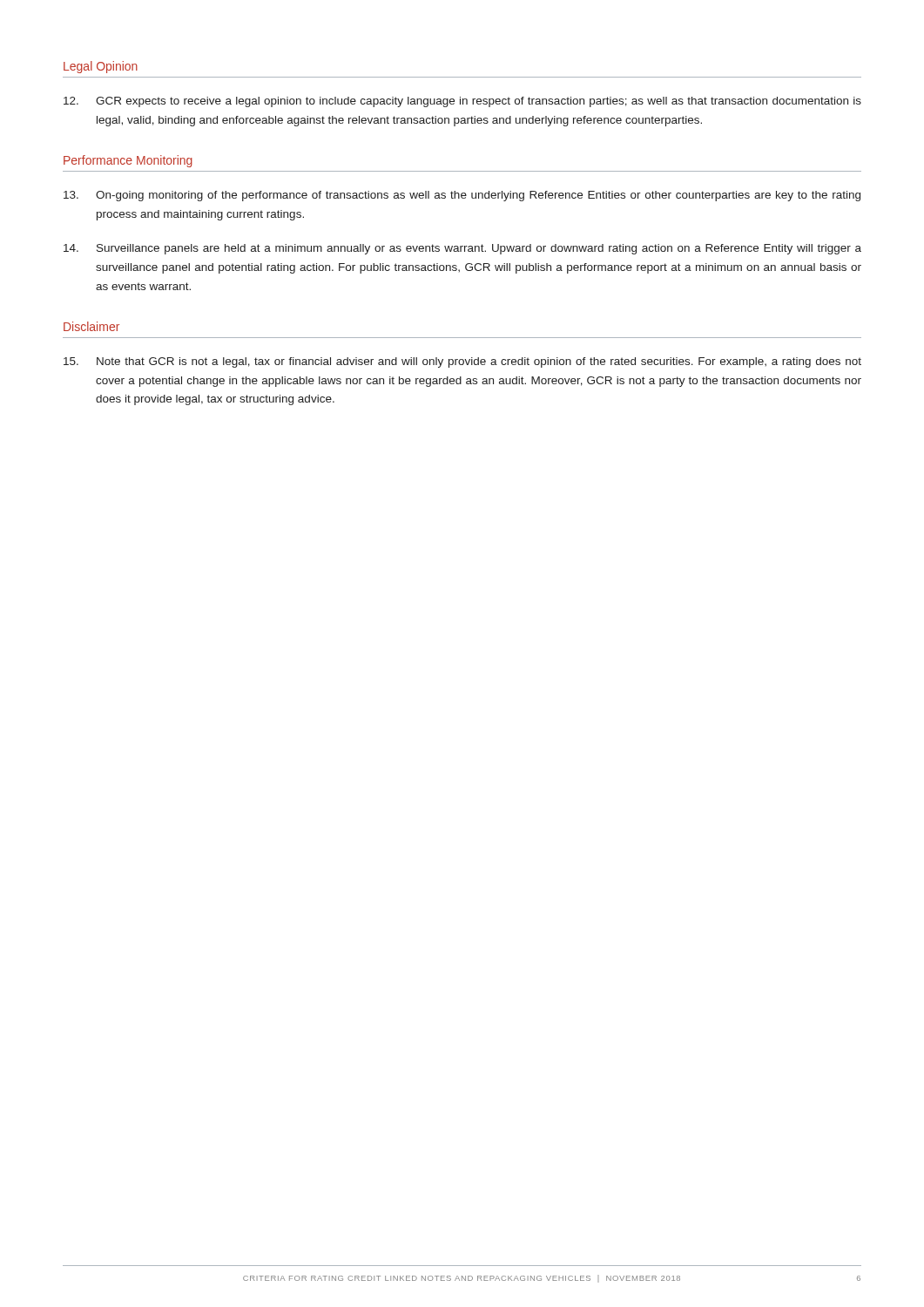The image size is (924, 1307).
Task: Find the element starting "12. GCR expects"
Action: coord(462,110)
